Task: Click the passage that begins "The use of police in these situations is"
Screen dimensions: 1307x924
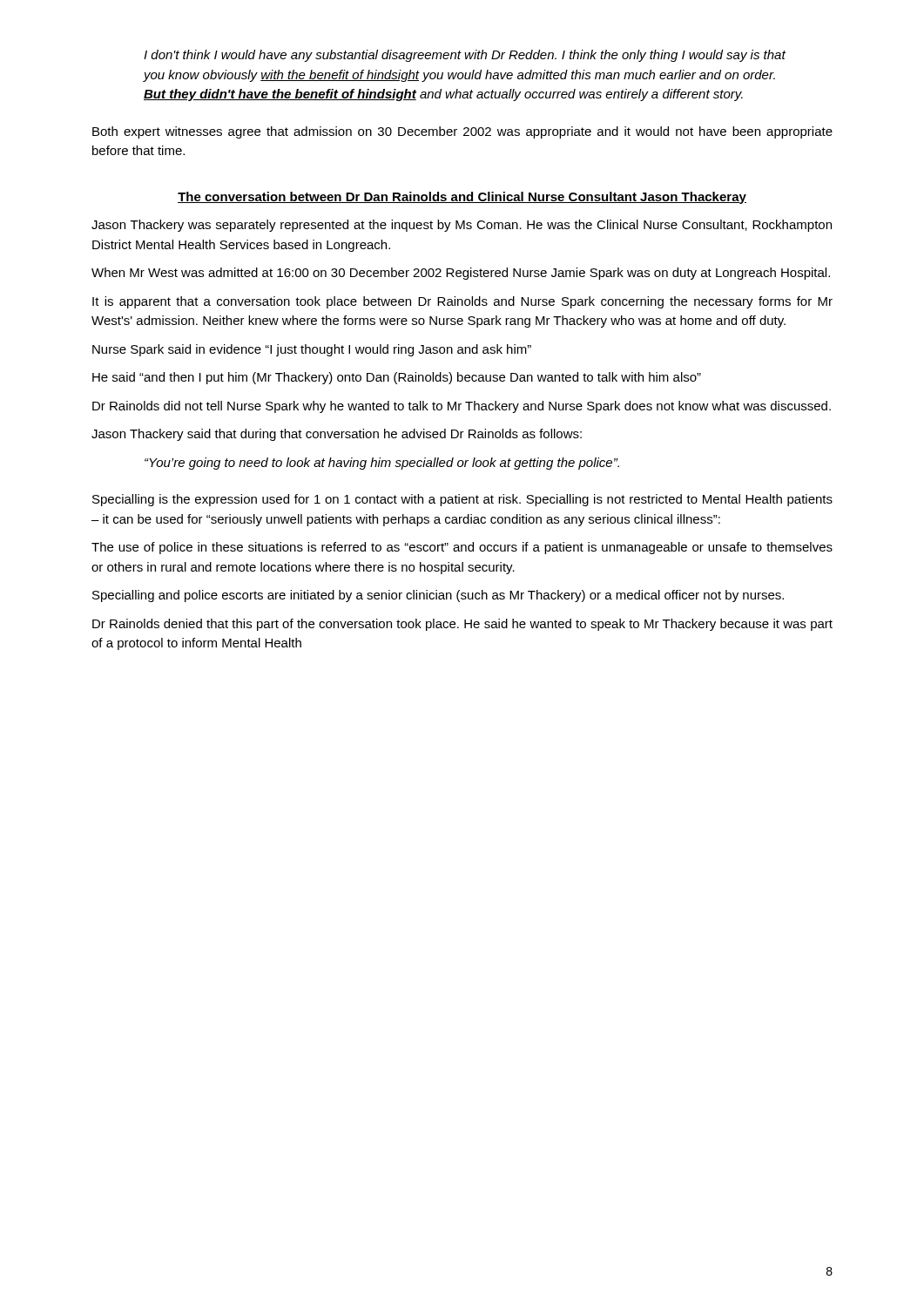Action: coord(462,557)
